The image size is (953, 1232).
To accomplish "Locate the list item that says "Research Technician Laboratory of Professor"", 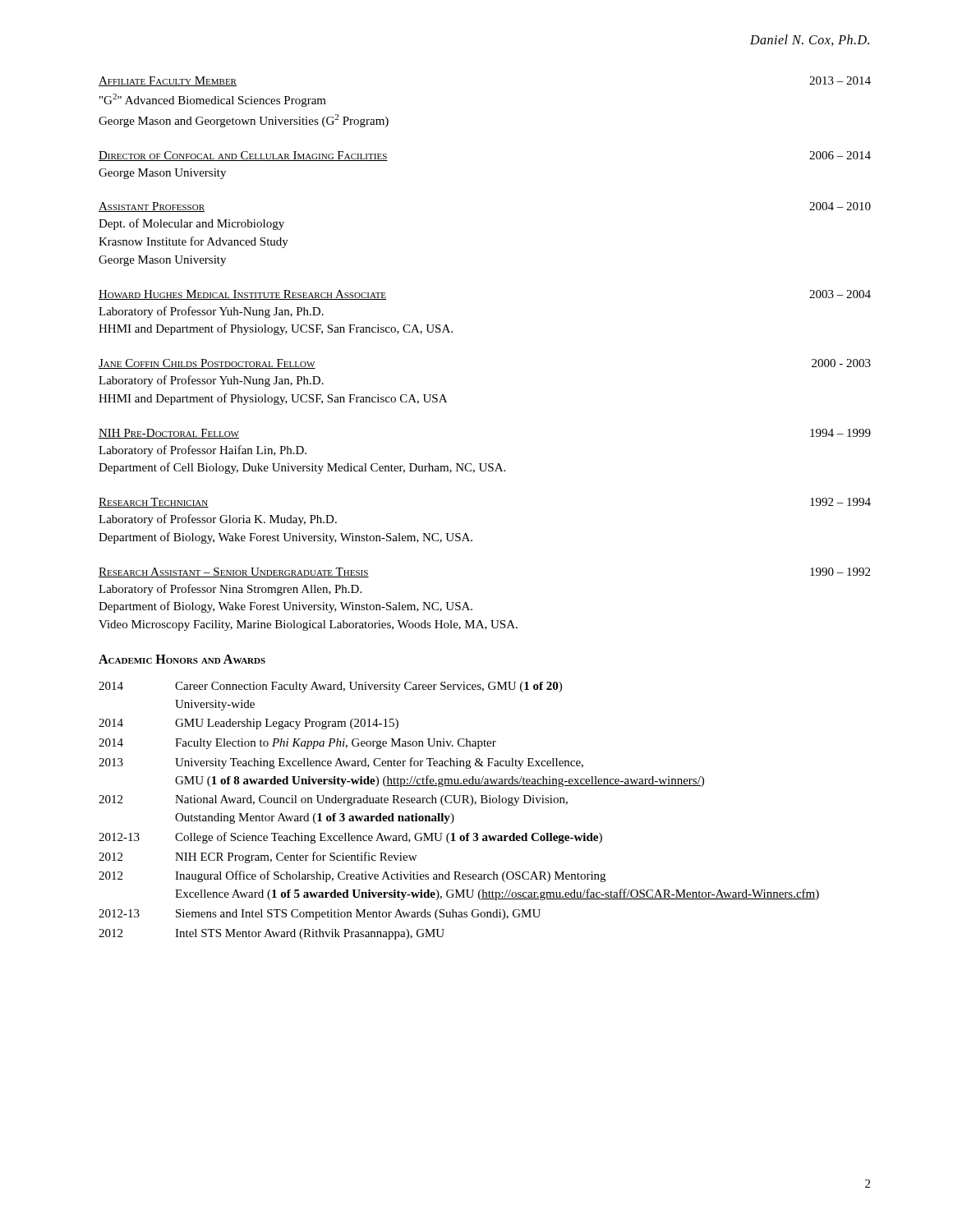I will coord(154,502).
